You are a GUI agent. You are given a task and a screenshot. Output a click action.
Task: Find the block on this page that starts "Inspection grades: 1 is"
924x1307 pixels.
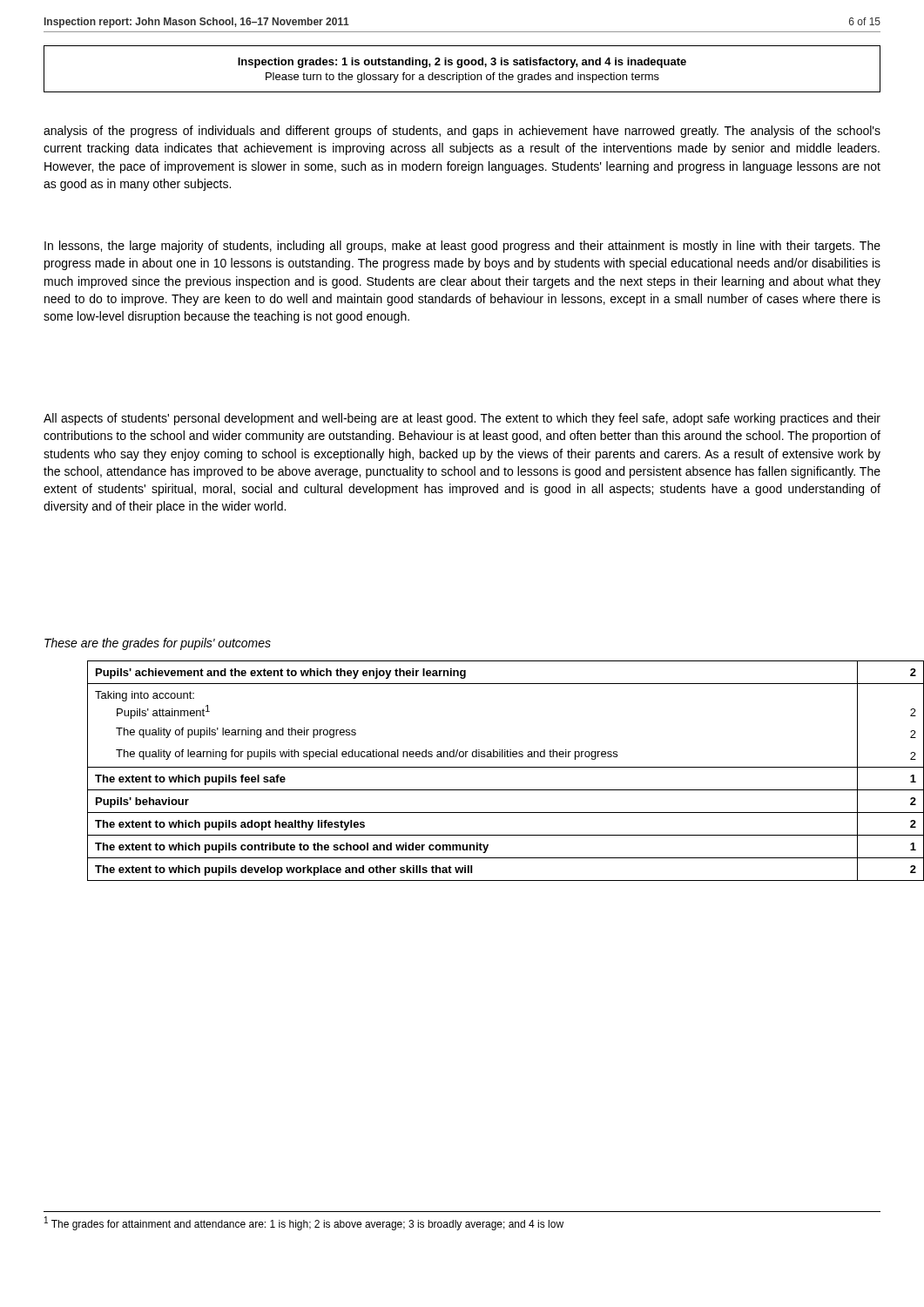(x=462, y=69)
